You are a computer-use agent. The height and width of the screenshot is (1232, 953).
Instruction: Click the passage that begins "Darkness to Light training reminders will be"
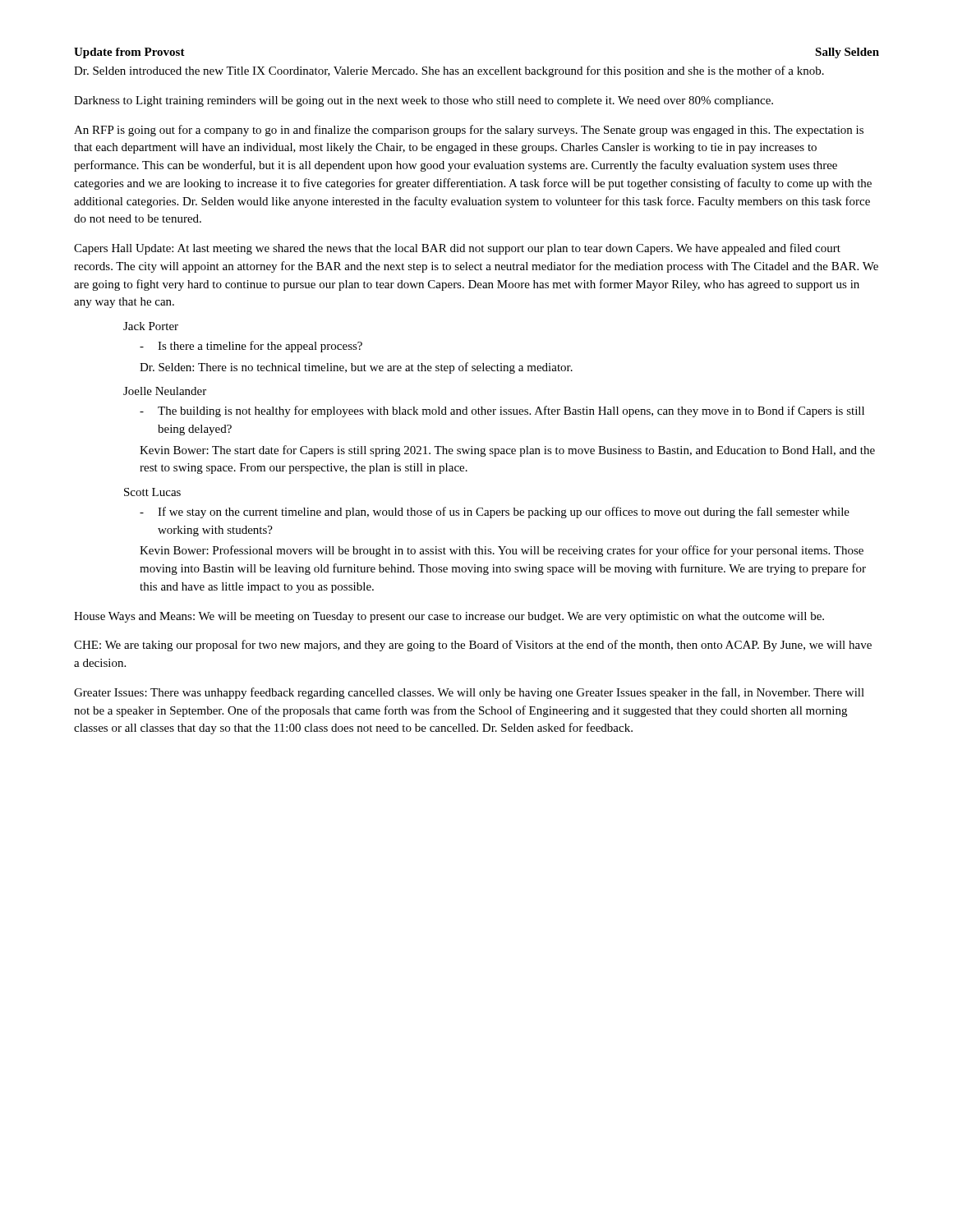(424, 100)
